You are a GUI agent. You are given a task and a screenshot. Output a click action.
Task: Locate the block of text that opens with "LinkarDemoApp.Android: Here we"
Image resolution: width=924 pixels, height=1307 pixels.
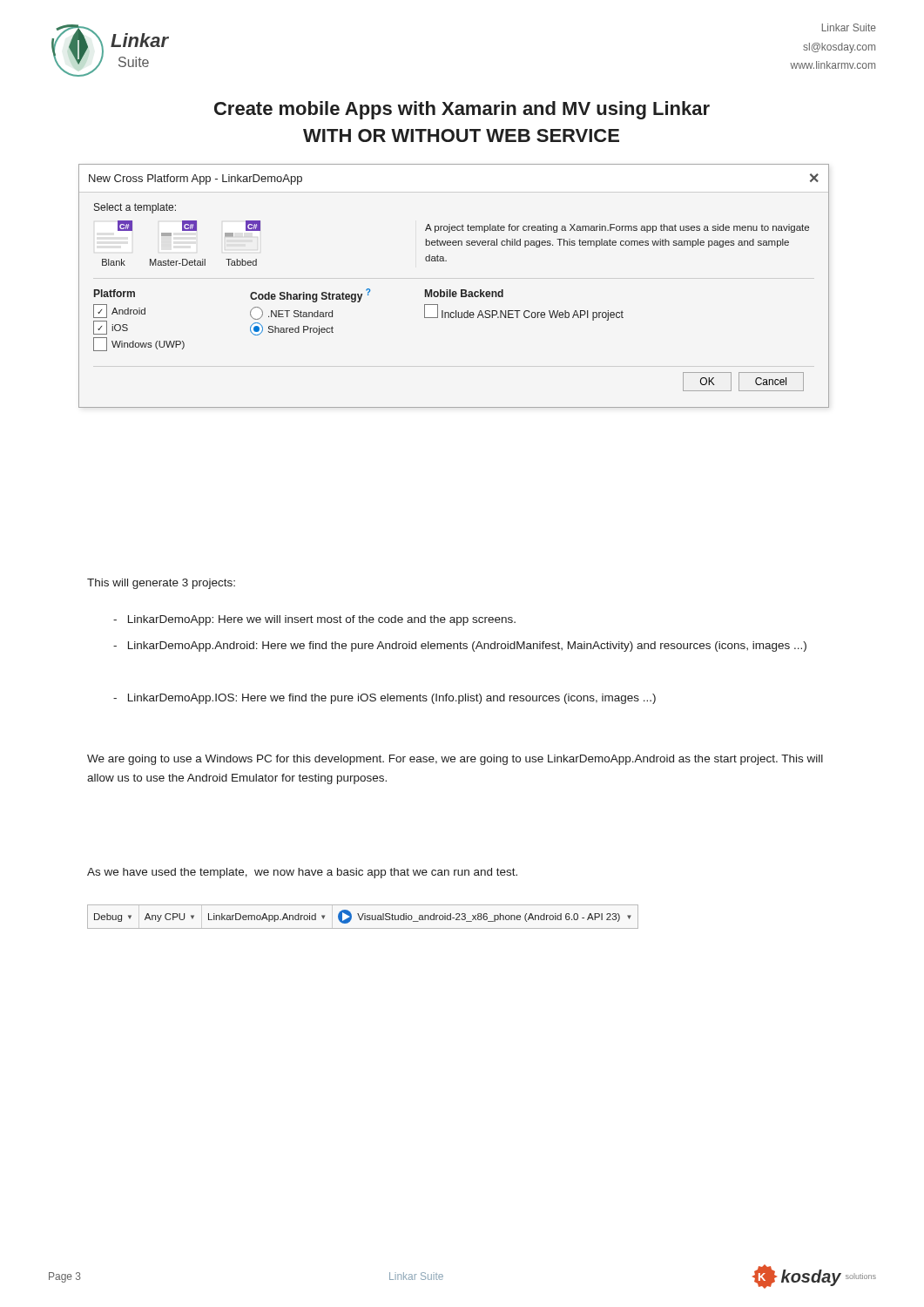pyautogui.click(x=460, y=645)
